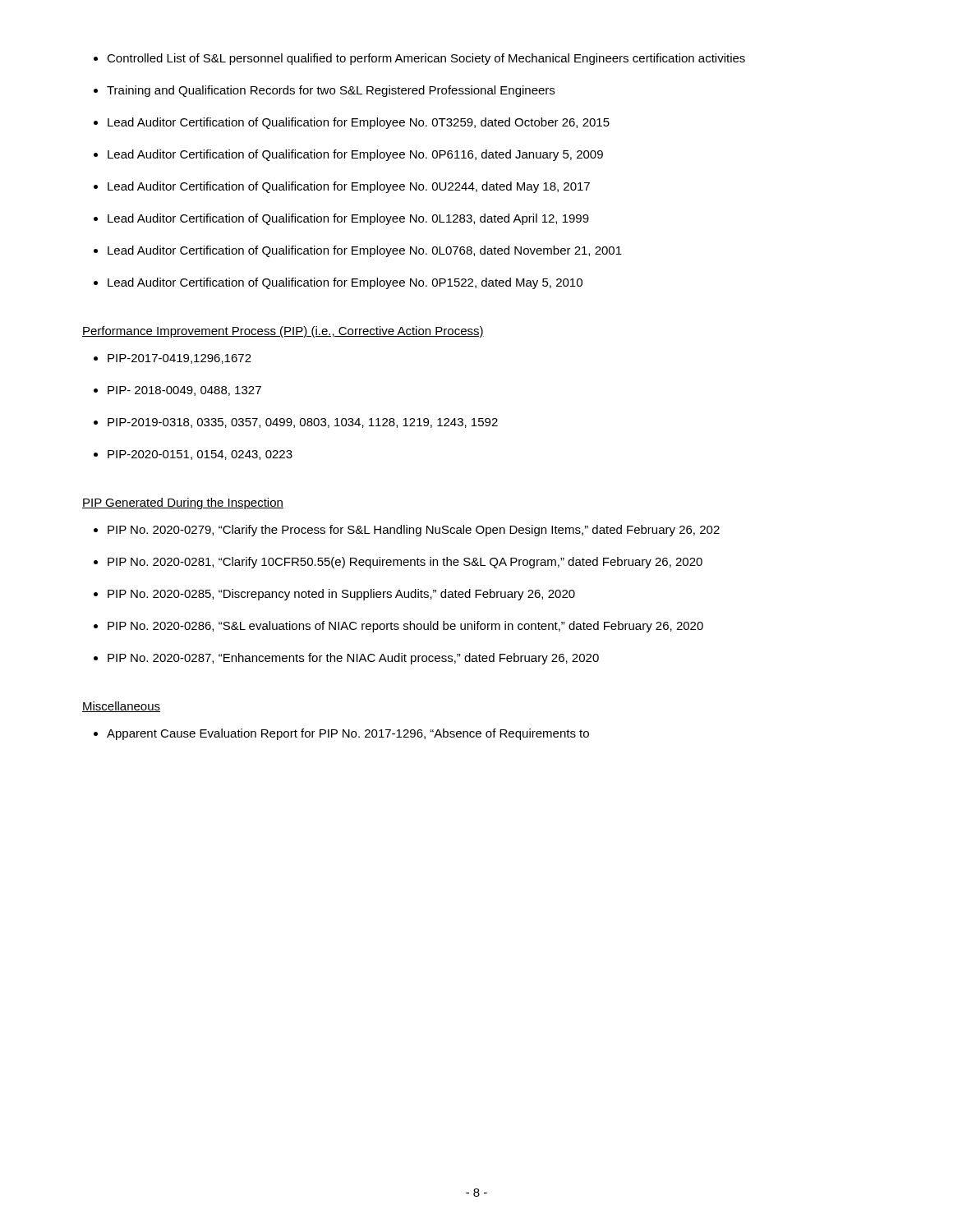Point to the block beginning "PIP-2020-0151, 0154, 0243,"

point(200,454)
